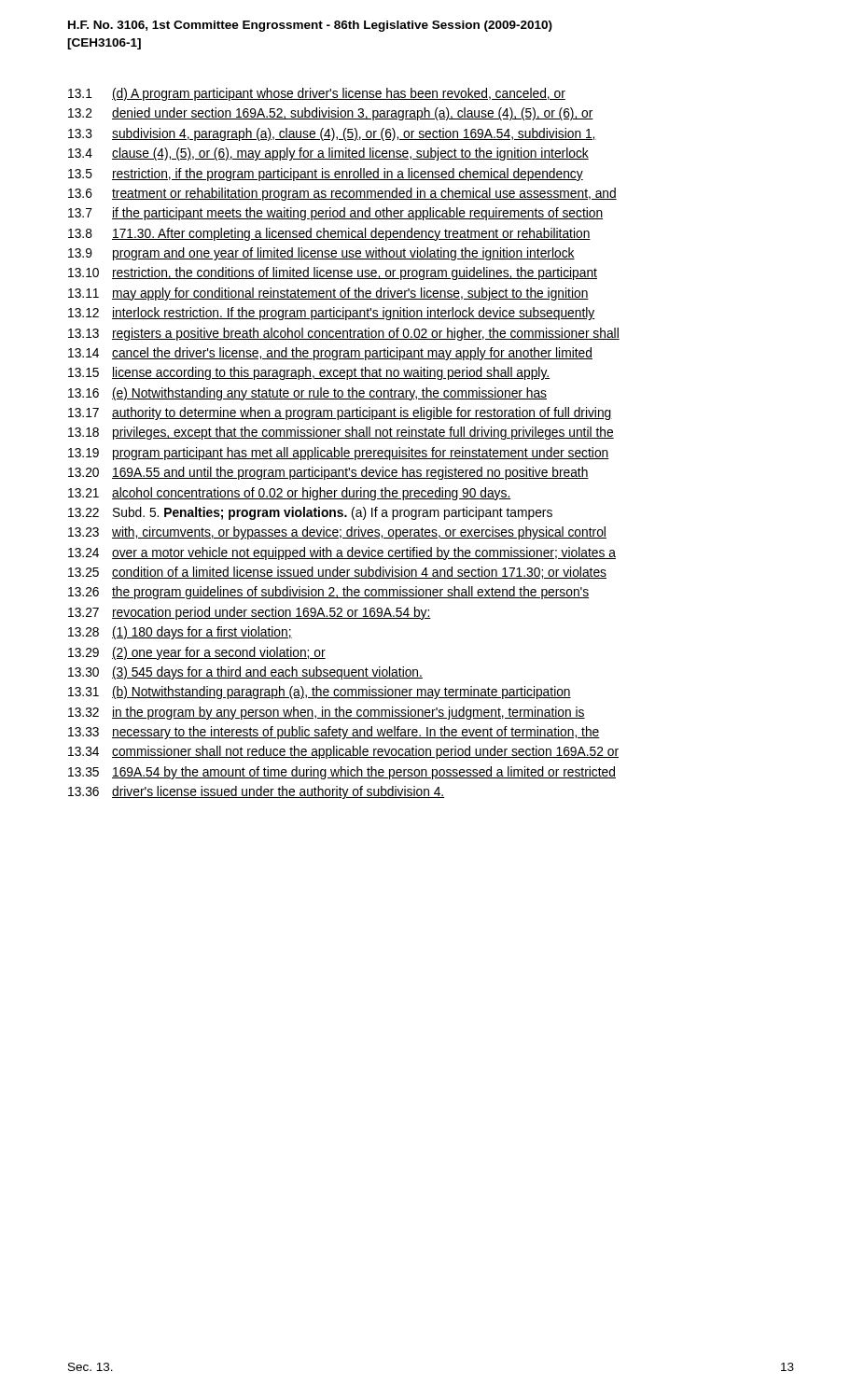This screenshot has width=850, height=1400.
Task: Locate the block of text that opens with "13.12 interlock restriction."
Action: pos(431,313)
